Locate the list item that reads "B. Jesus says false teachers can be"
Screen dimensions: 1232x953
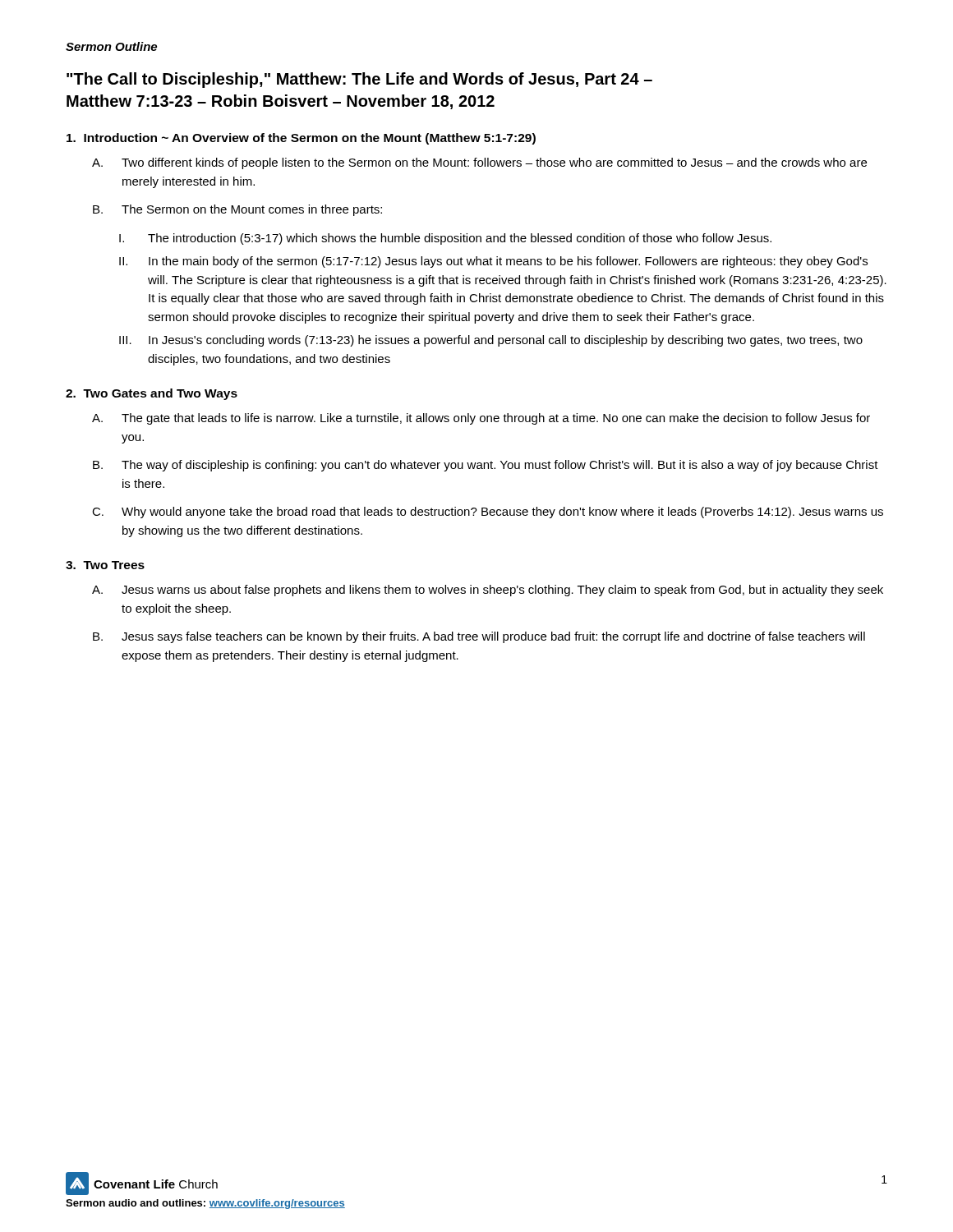click(490, 646)
